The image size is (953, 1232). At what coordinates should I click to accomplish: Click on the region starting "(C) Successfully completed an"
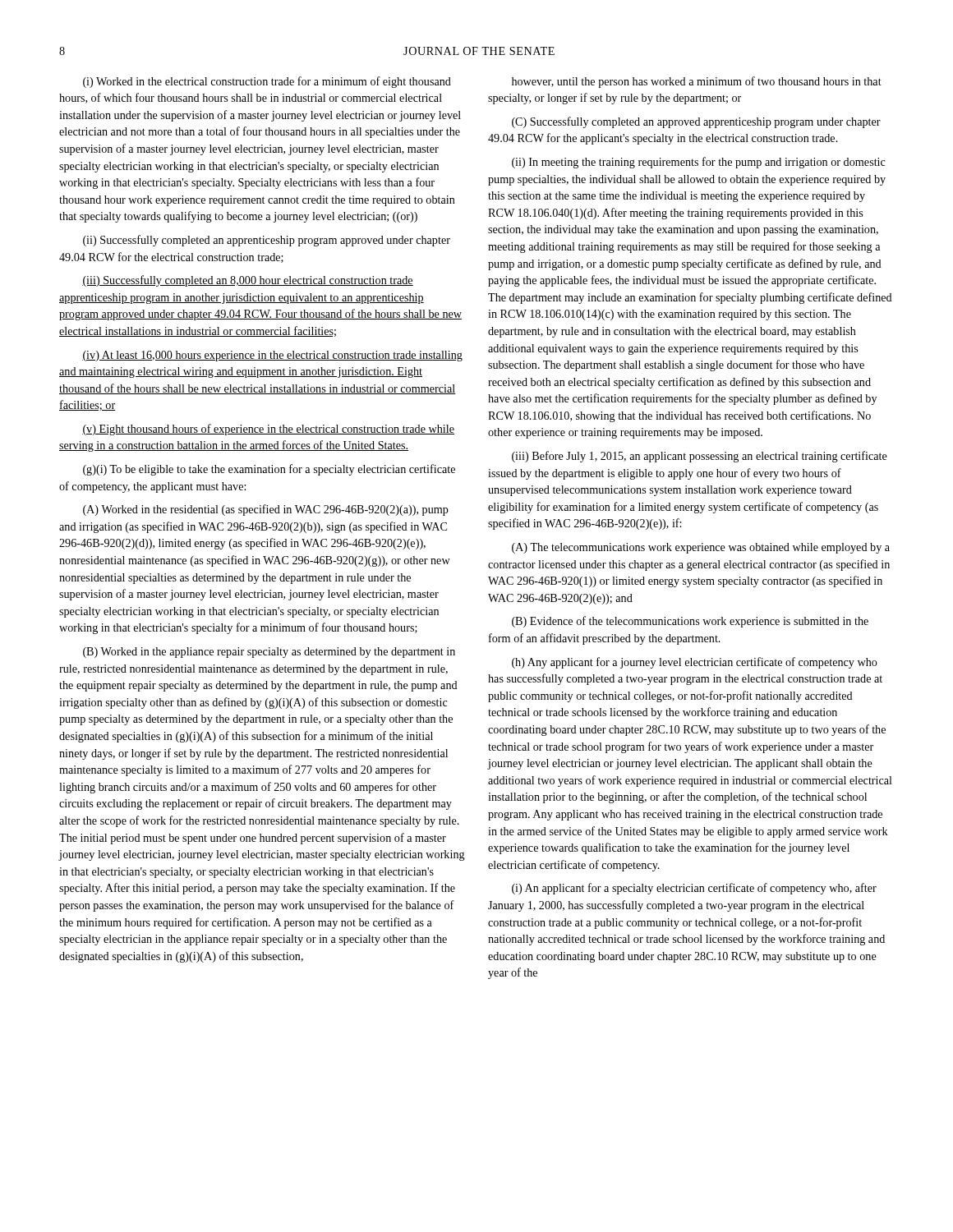pyautogui.click(x=691, y=130)
